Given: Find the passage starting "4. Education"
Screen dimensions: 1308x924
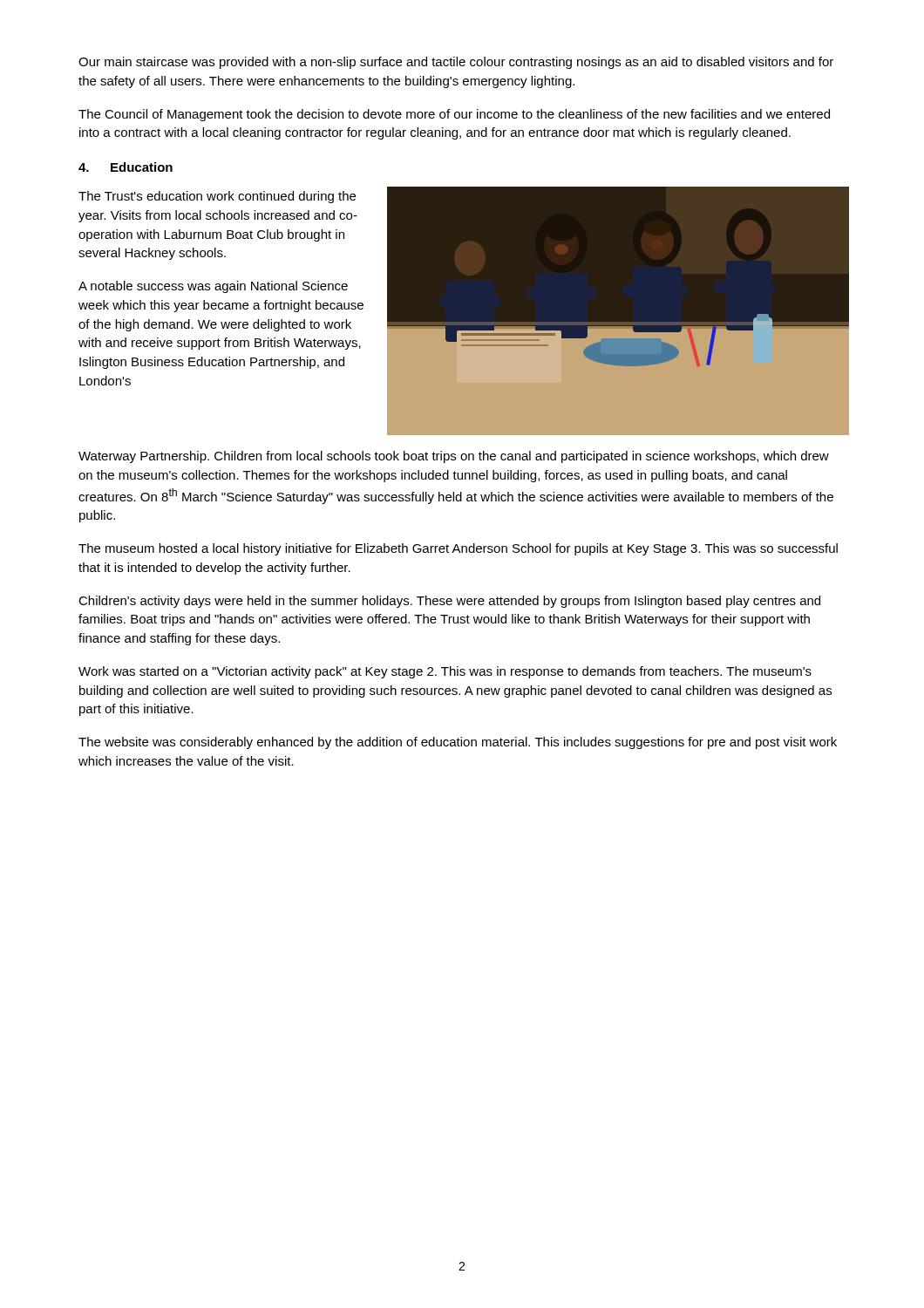Looking at the screenshot, I should pyautogui.click(x=126, y=167).
